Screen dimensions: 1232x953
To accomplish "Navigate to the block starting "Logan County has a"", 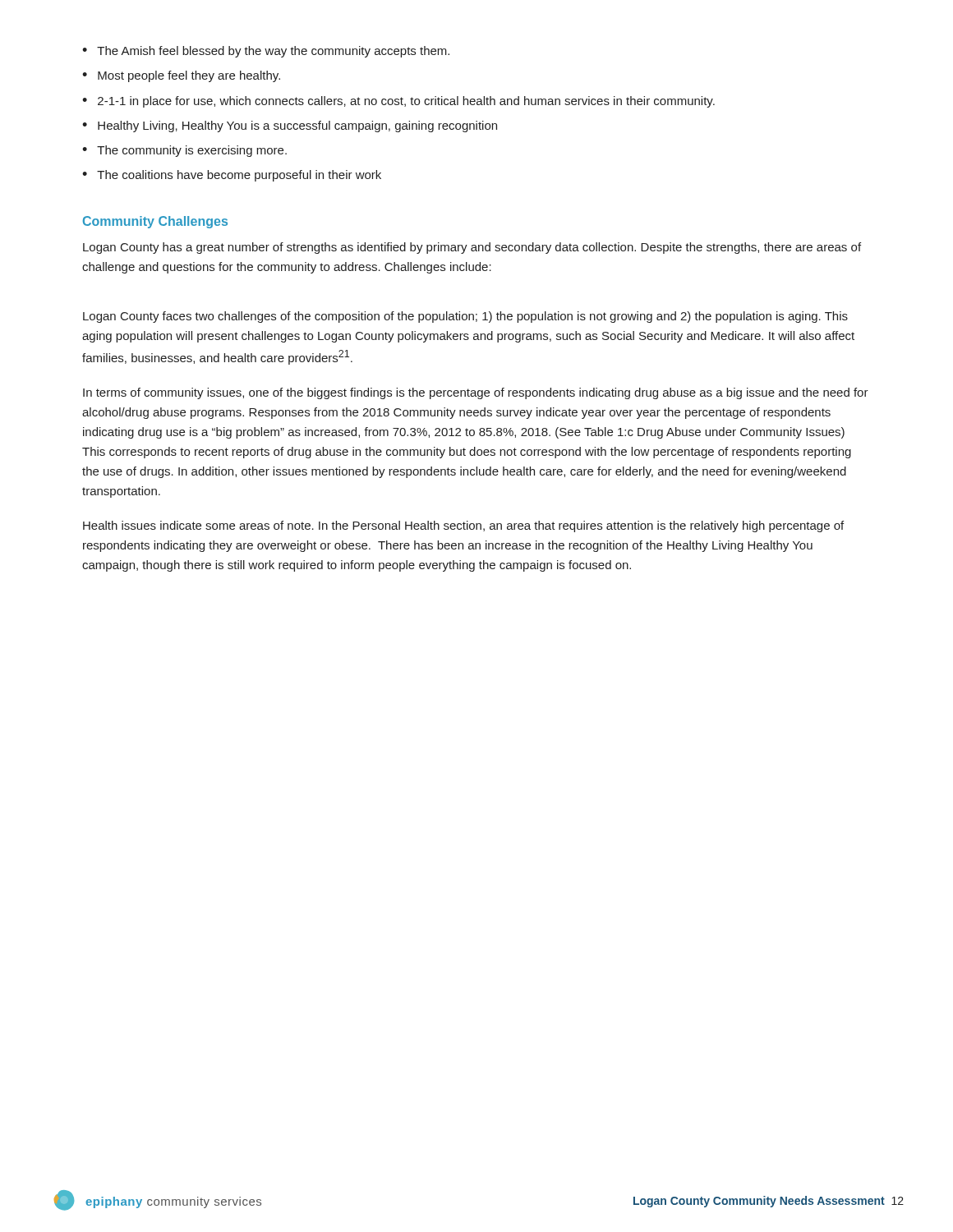I will [x=472, y=256].
